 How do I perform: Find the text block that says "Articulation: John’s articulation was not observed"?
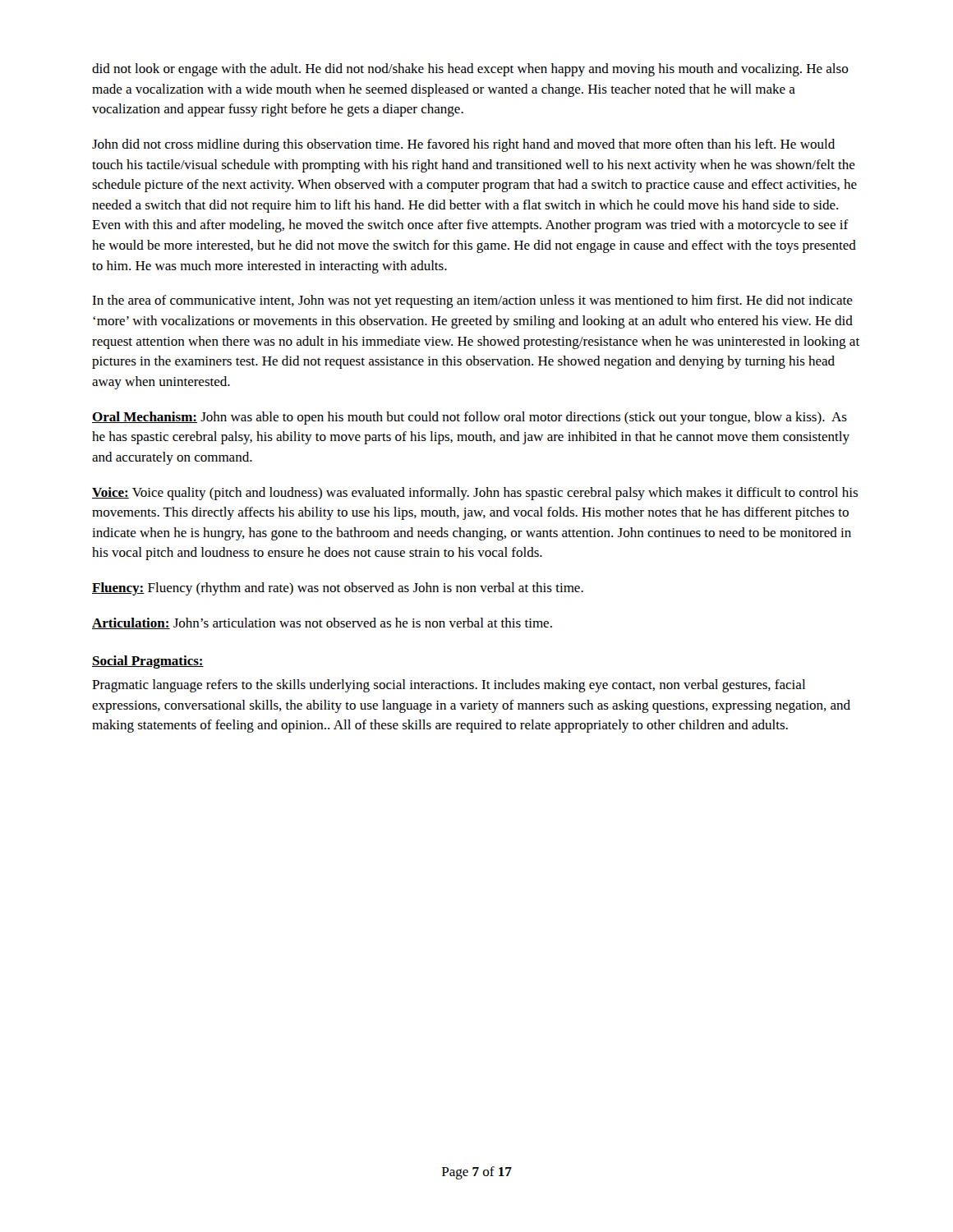[322, 623]
